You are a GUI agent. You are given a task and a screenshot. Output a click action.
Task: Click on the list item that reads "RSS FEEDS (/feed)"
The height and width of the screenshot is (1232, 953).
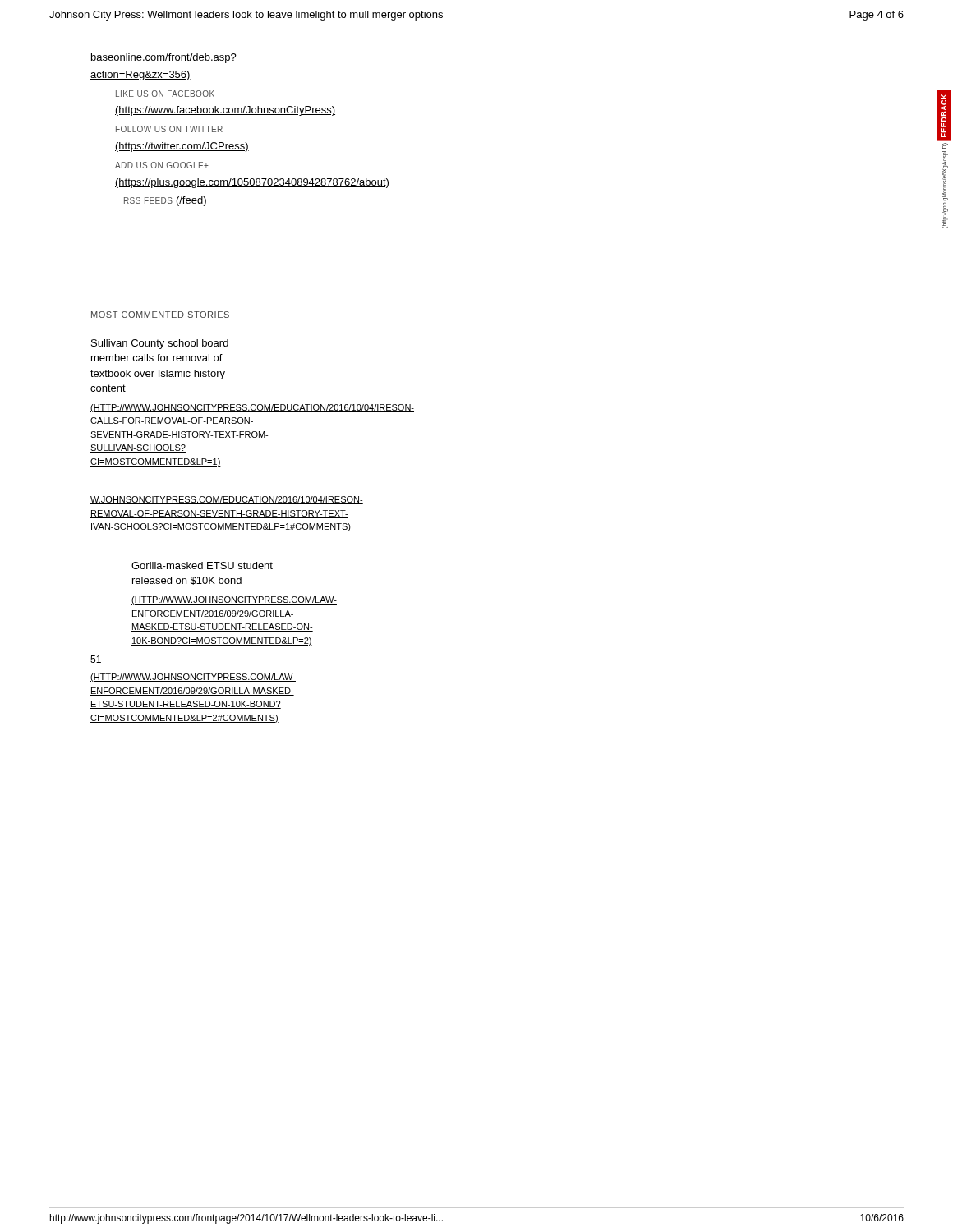tap(165, 200)
